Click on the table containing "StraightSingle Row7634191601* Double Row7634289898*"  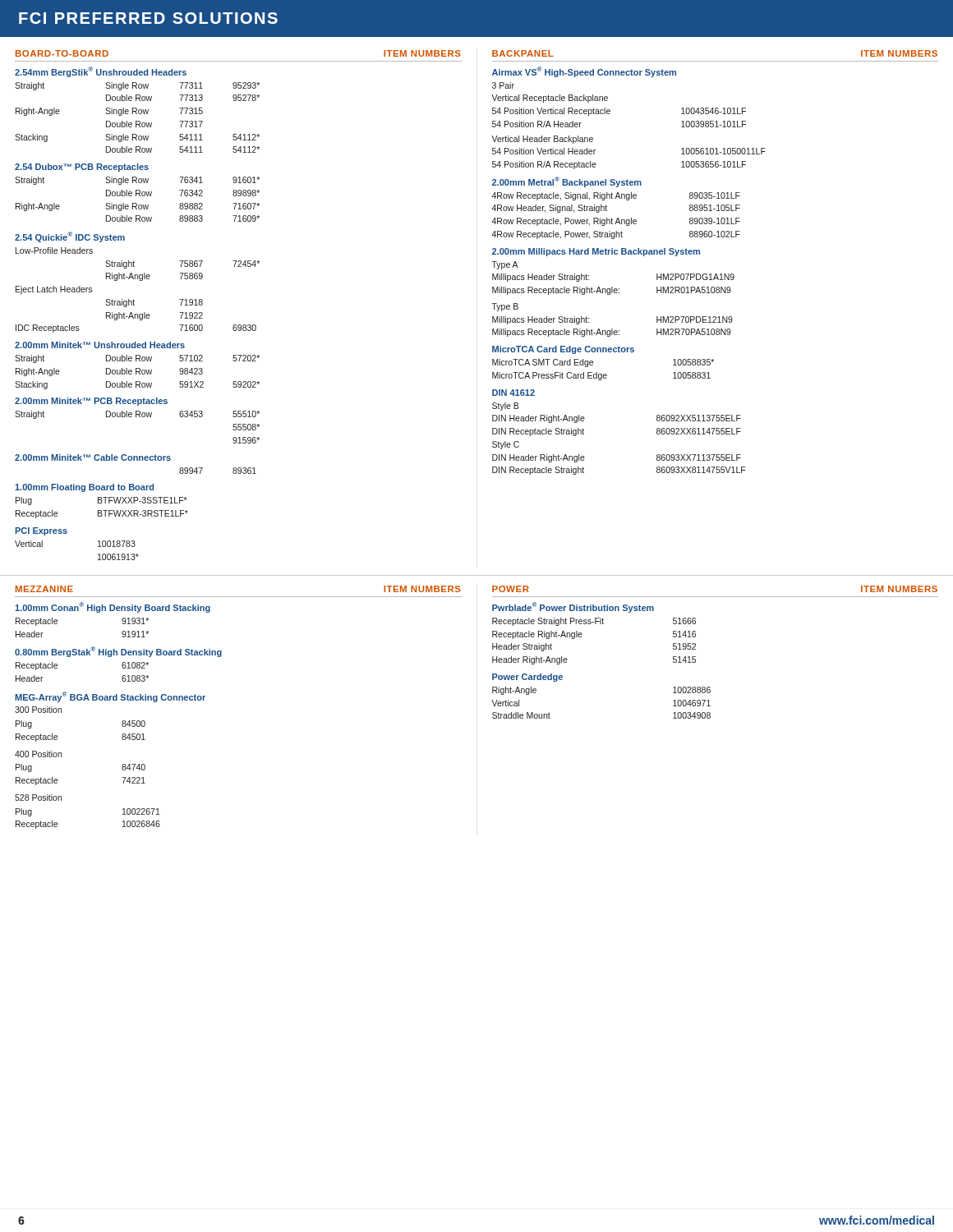238,200
